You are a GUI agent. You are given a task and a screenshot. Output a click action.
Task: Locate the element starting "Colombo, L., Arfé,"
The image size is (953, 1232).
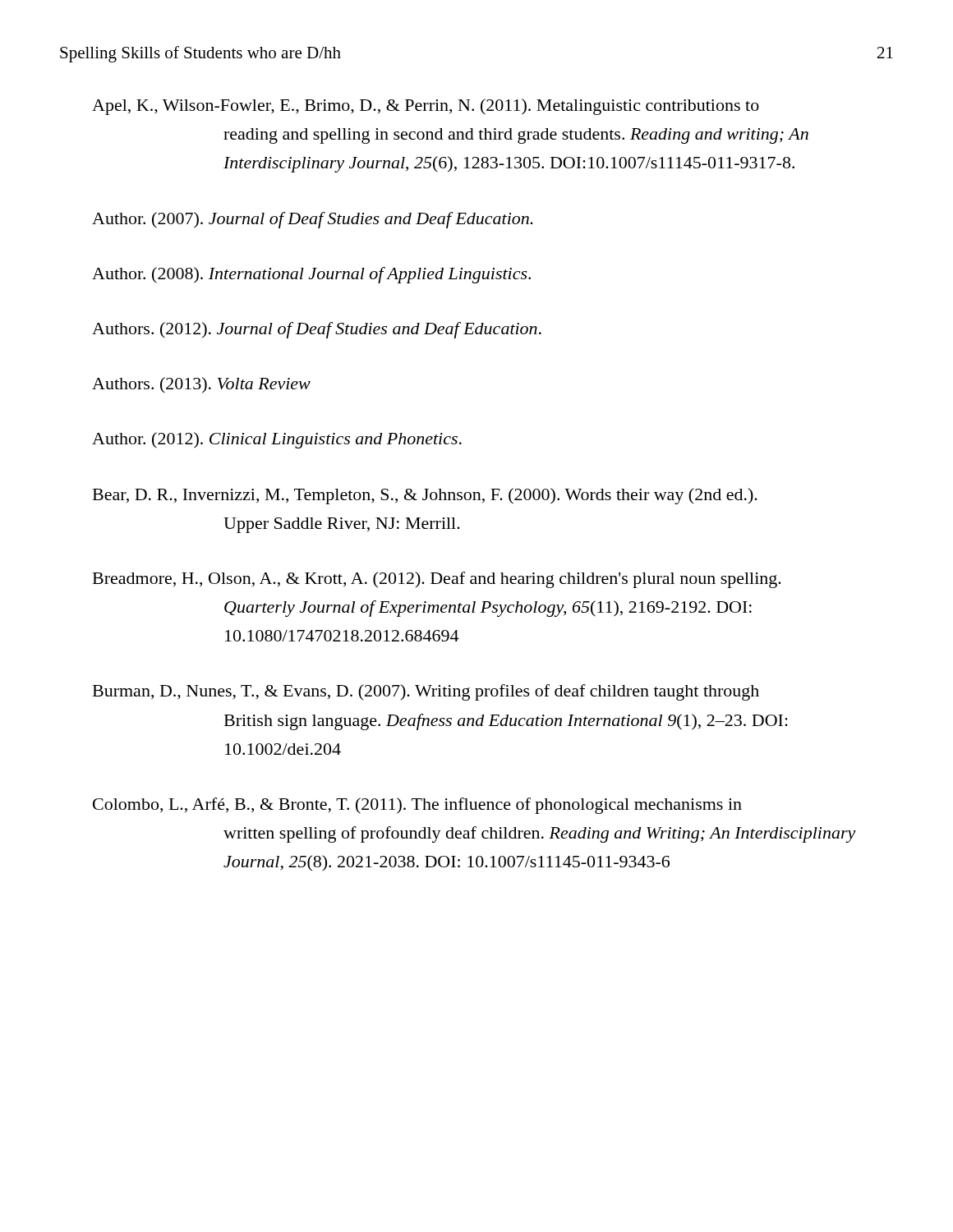tap(493, 835)
